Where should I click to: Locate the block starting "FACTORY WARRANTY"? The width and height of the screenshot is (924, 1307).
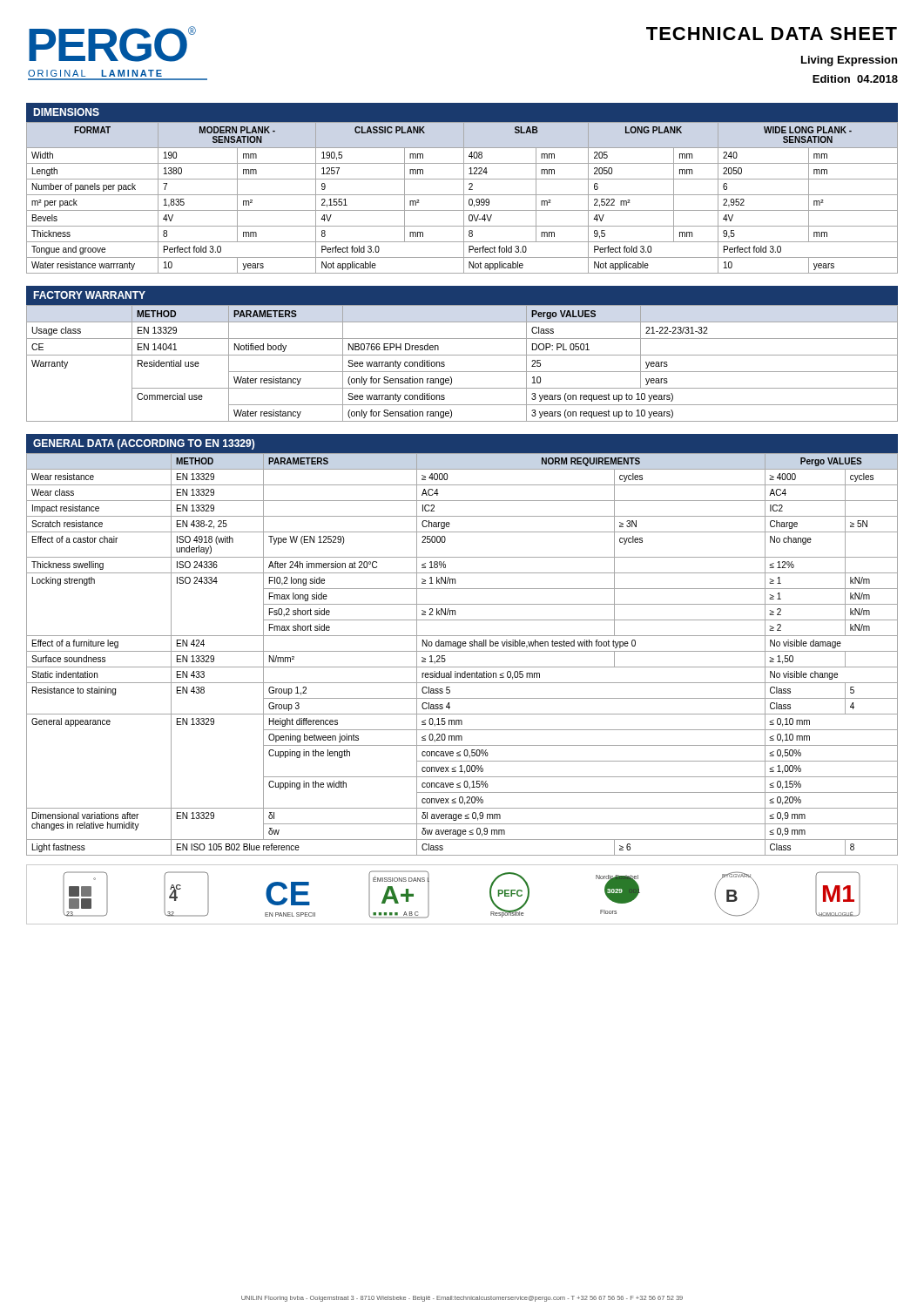(x=89, y=296)
